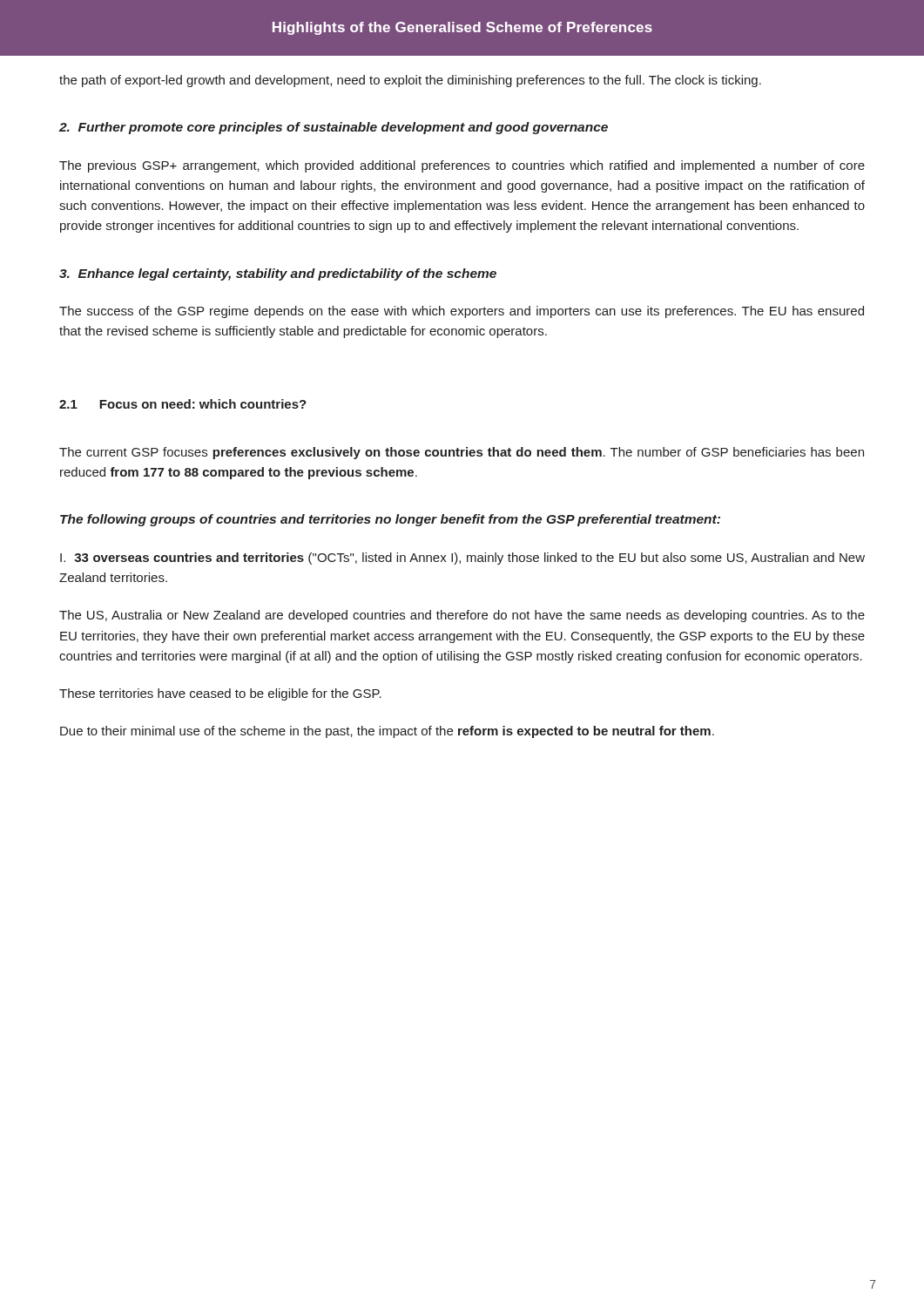Select the text block that reads "The current GSP focuses preferences exclusively on"
This screenshot has height=1307, width=924.
pyautogui.click(x=462, y=462)
